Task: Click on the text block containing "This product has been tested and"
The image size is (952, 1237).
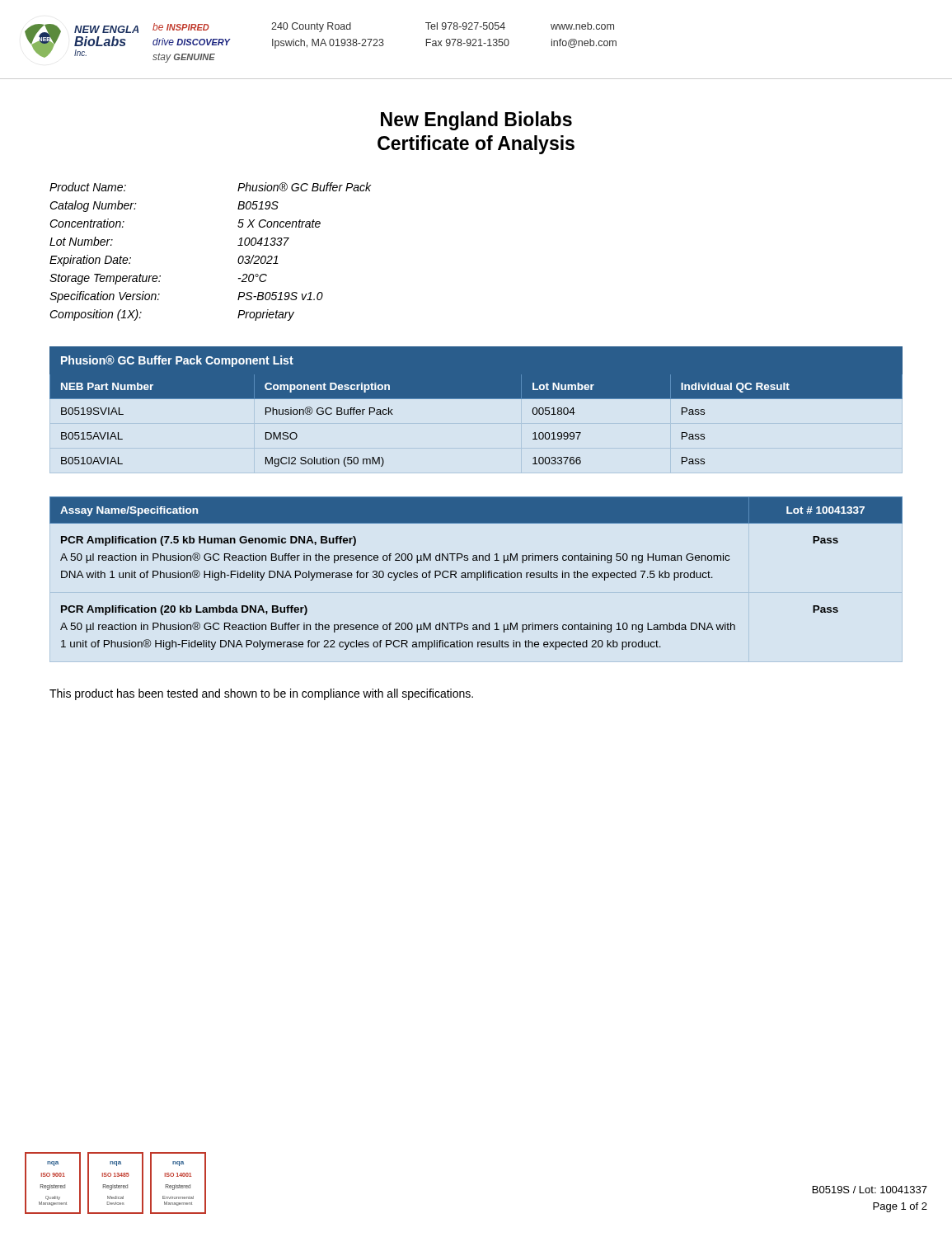Action: pyautogui.click(x=262, y=693)
